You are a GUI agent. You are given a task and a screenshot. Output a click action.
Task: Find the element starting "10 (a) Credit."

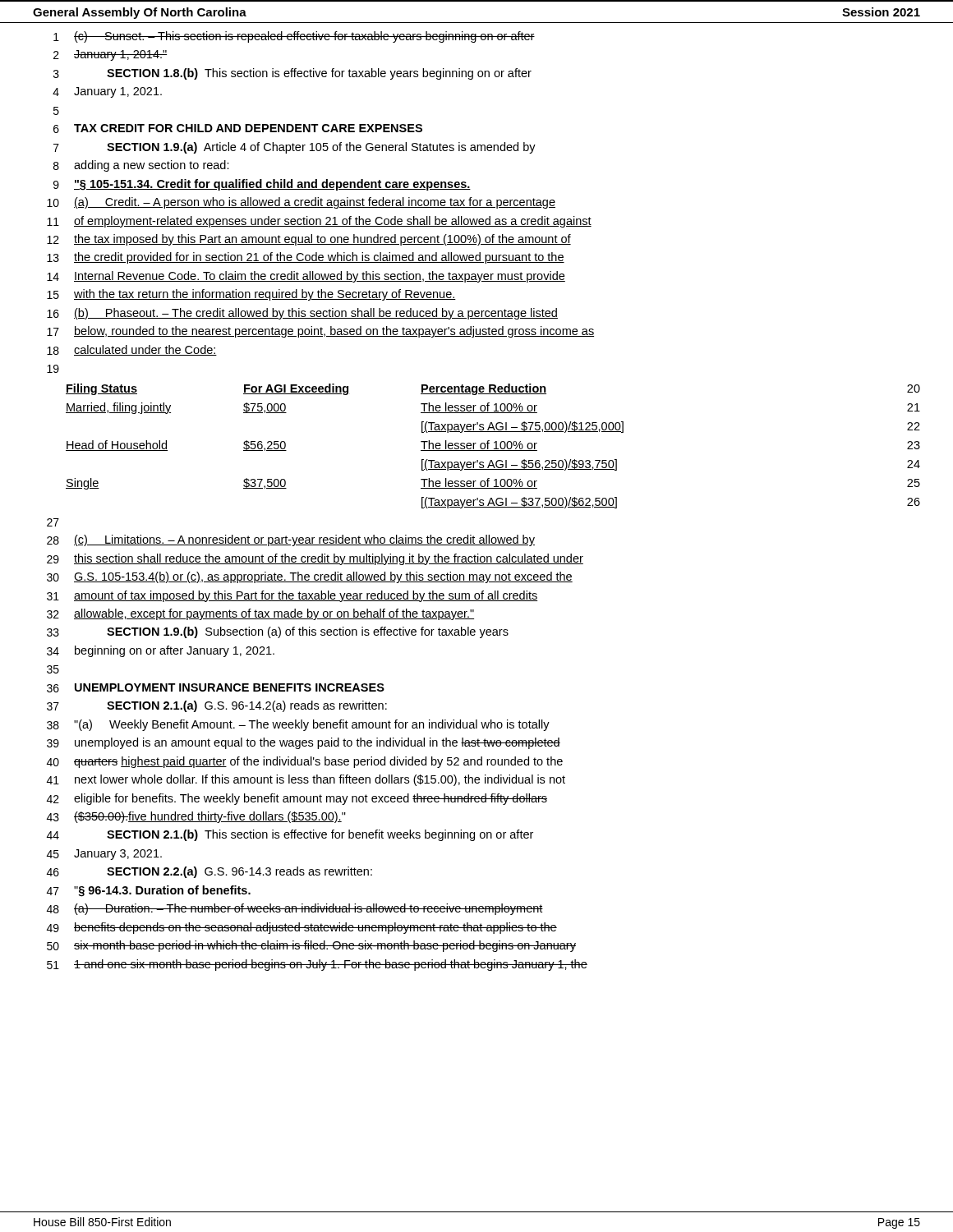[476, 249]
